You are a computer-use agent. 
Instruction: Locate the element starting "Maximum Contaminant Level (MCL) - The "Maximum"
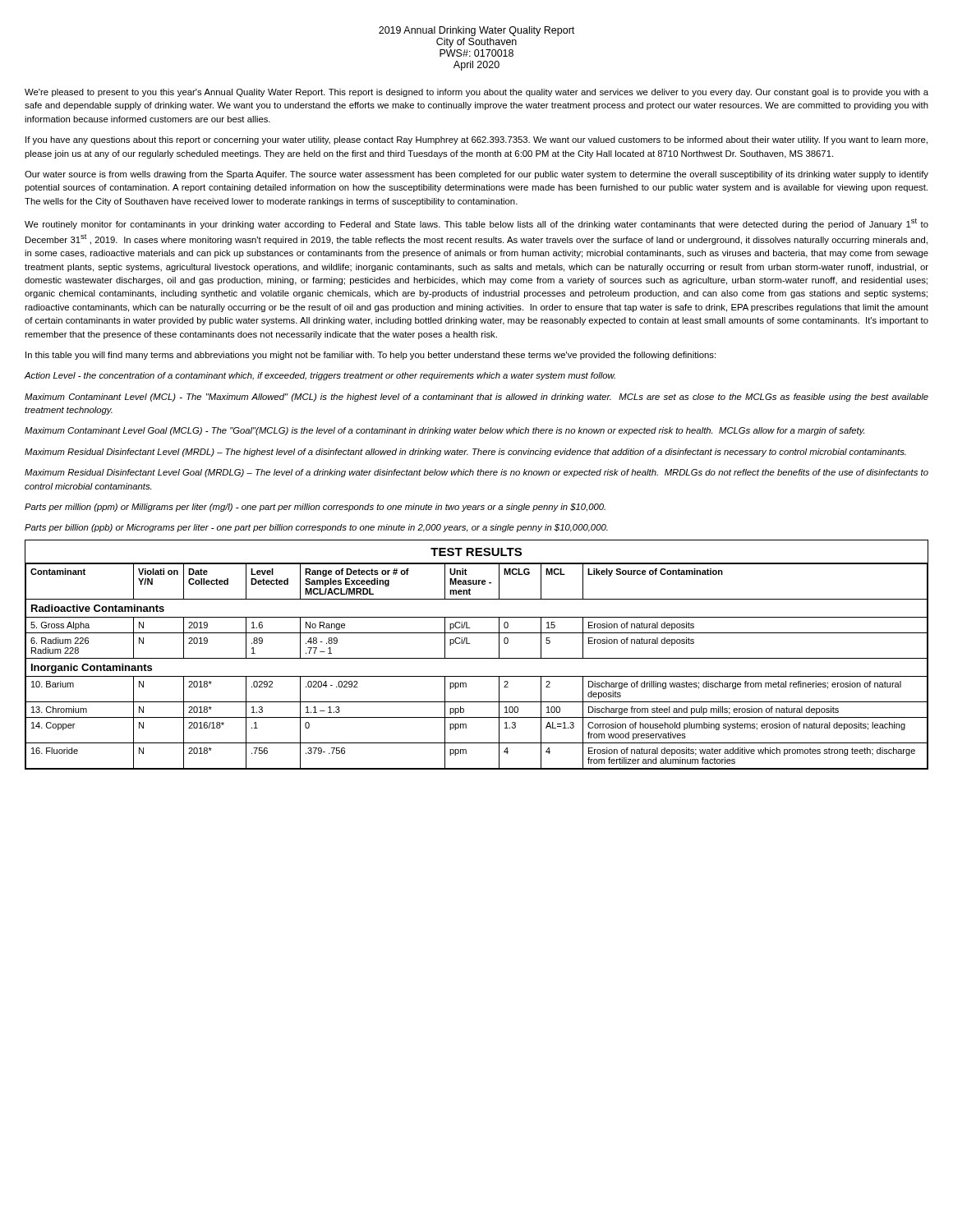pyautogui.click(x=476, y=403)
